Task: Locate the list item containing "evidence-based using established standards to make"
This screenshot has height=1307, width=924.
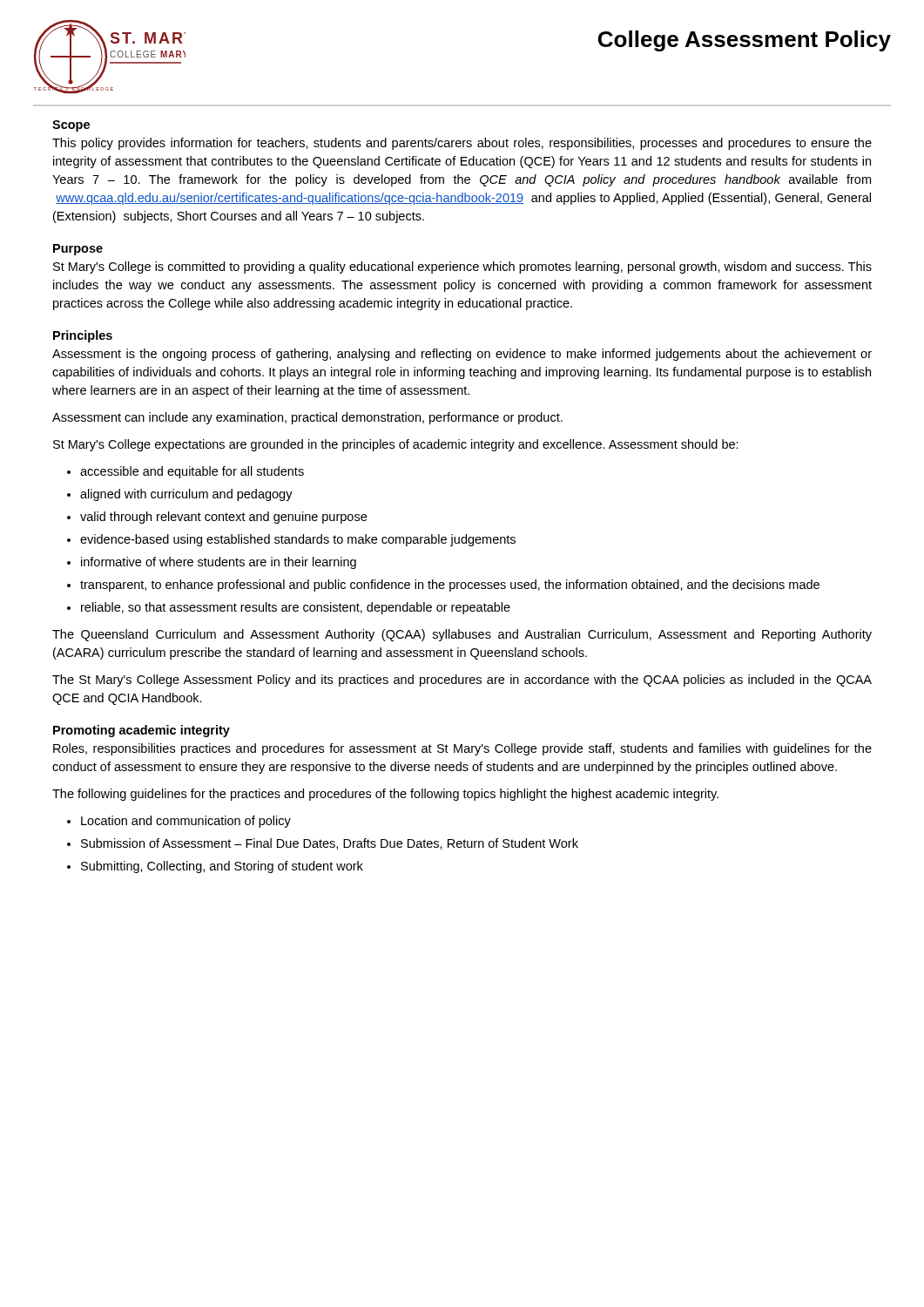Action: (x=298, y=540)
